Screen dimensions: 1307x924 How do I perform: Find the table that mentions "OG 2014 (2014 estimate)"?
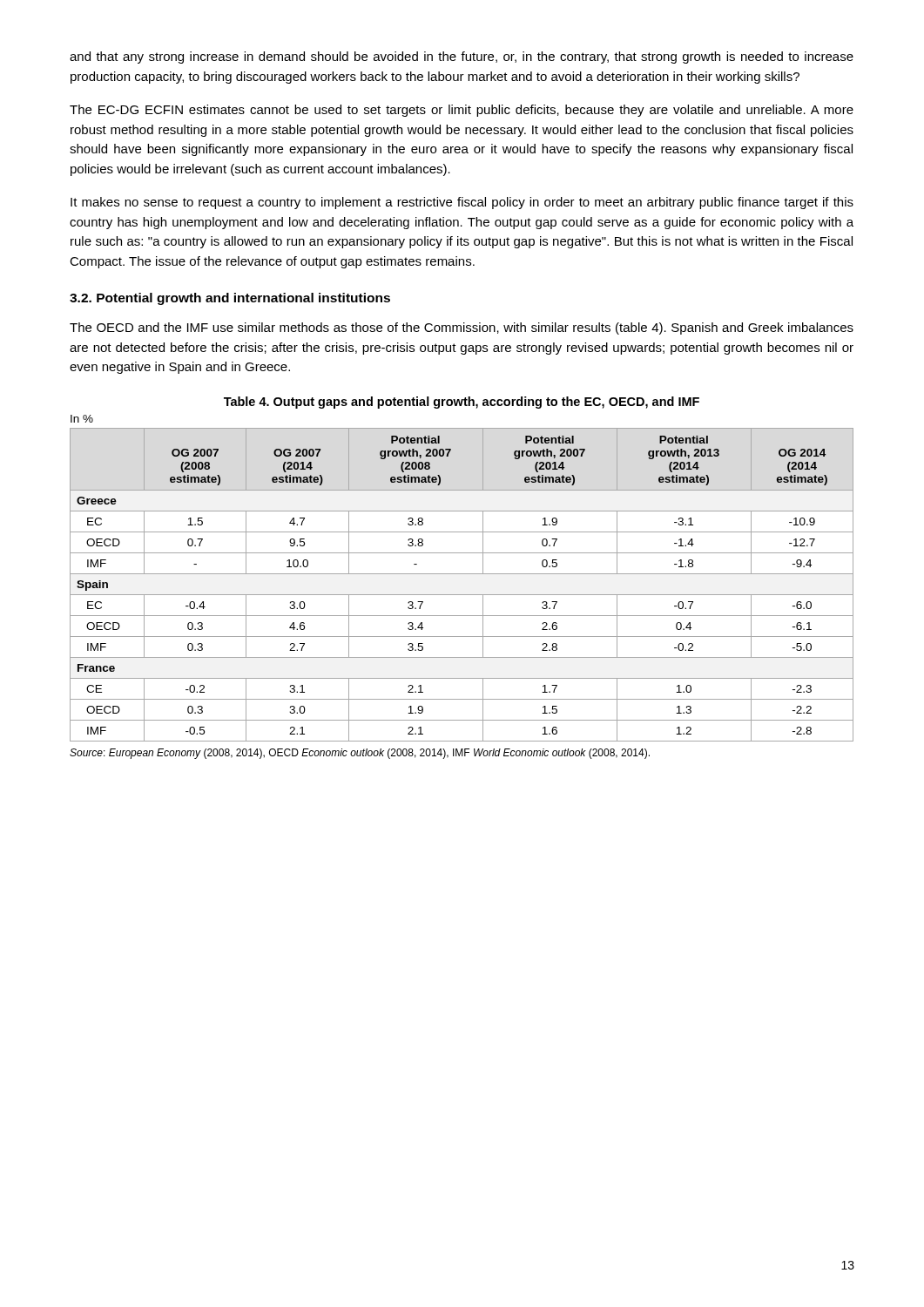click(x=462, y=584)
